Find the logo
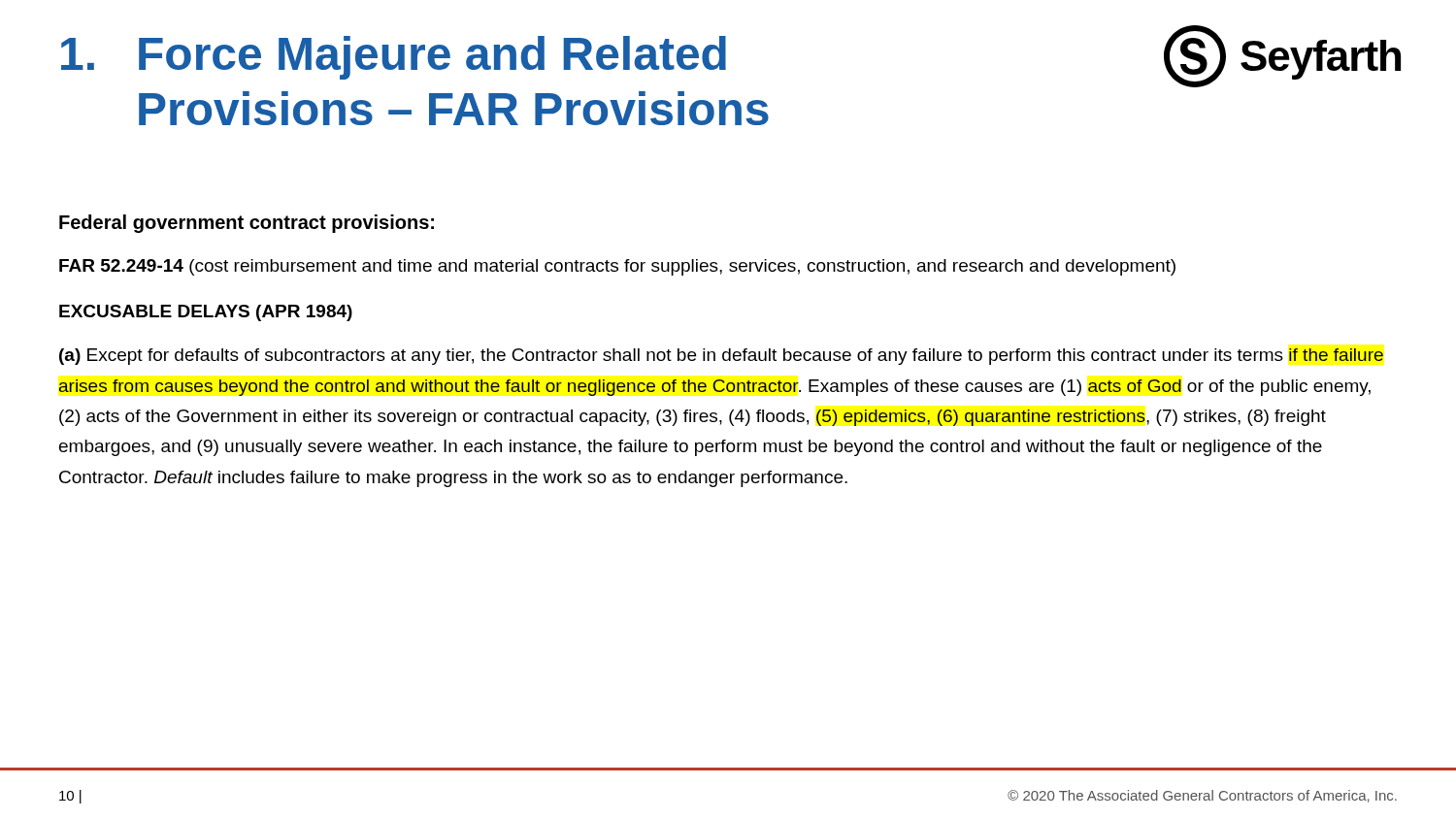Viewport: 1456px width, 819px height. click(1281, 56)
